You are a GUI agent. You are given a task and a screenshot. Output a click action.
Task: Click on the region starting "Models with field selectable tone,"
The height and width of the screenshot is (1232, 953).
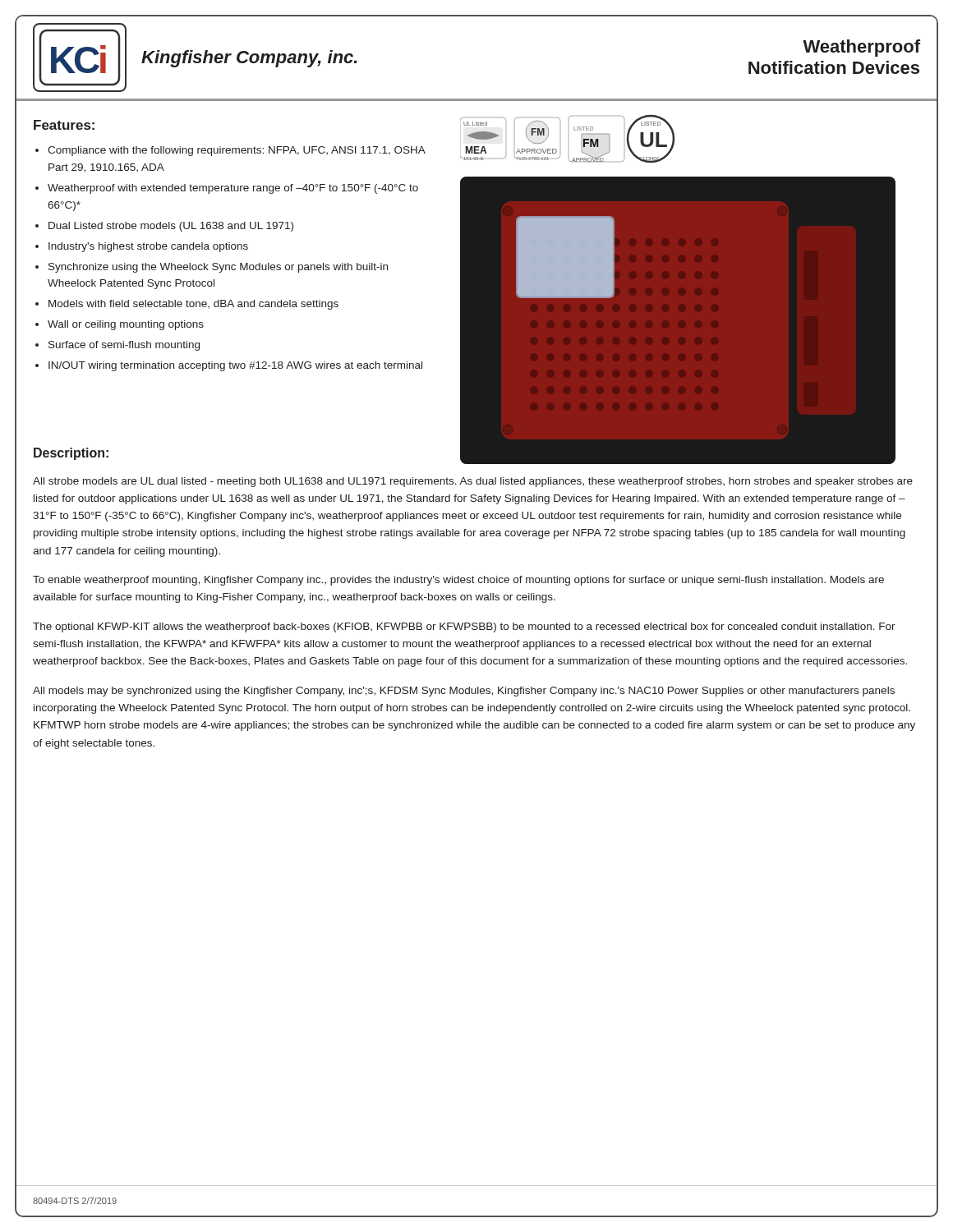click(193, 304)
